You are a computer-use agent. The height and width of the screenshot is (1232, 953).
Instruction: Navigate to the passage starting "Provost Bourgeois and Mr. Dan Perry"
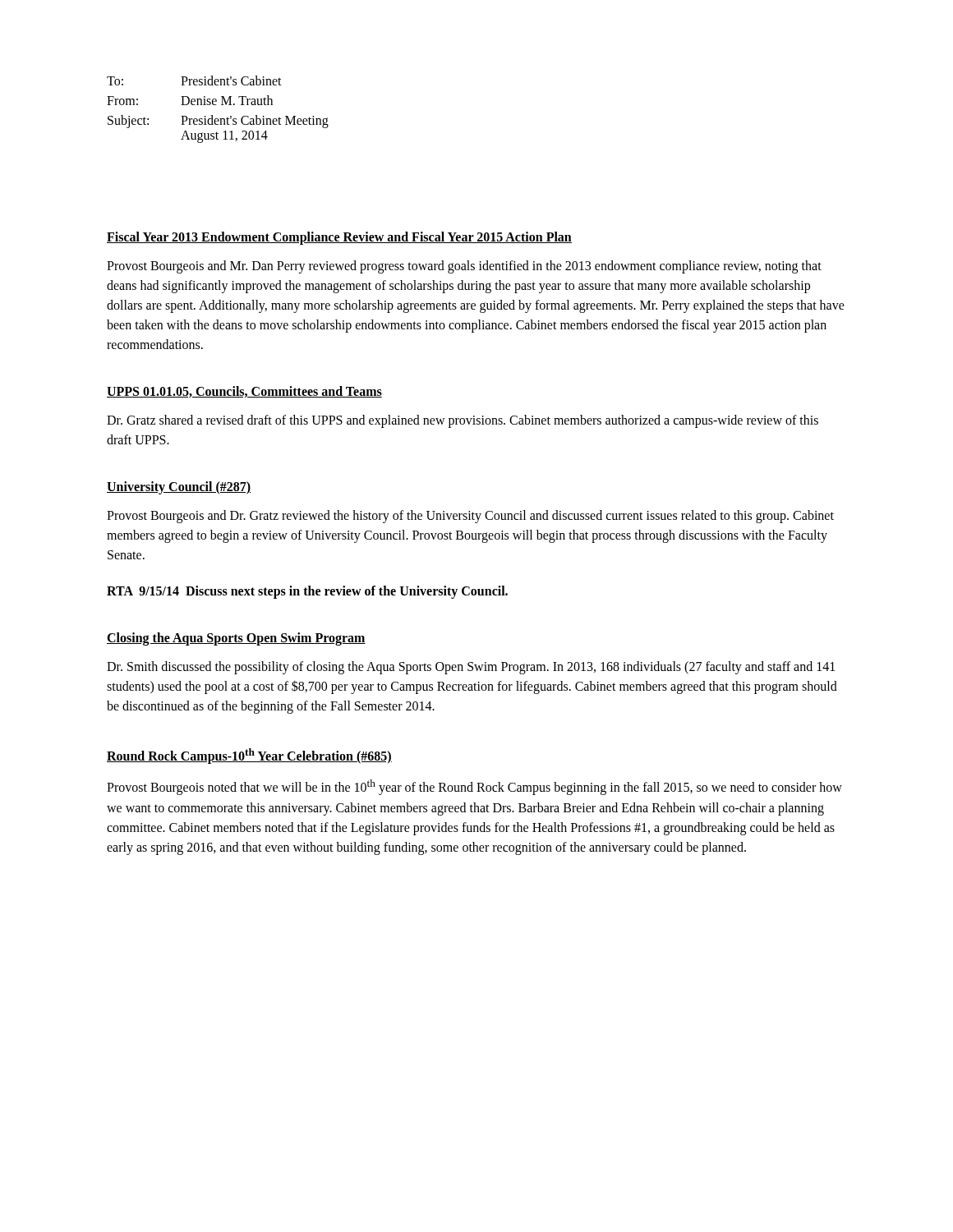coord(476,305)
